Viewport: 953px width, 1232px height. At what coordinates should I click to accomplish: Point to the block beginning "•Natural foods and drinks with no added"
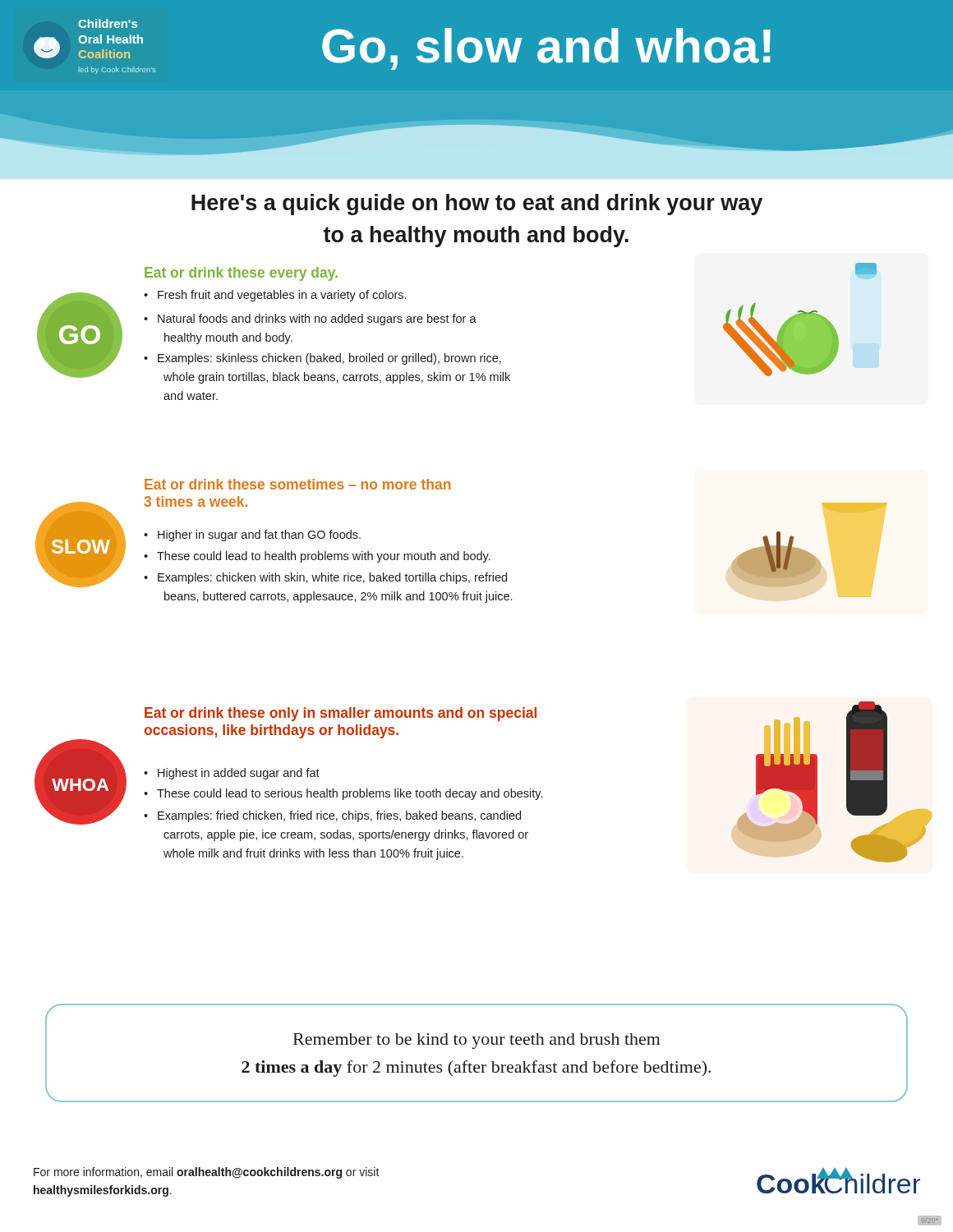413,329
